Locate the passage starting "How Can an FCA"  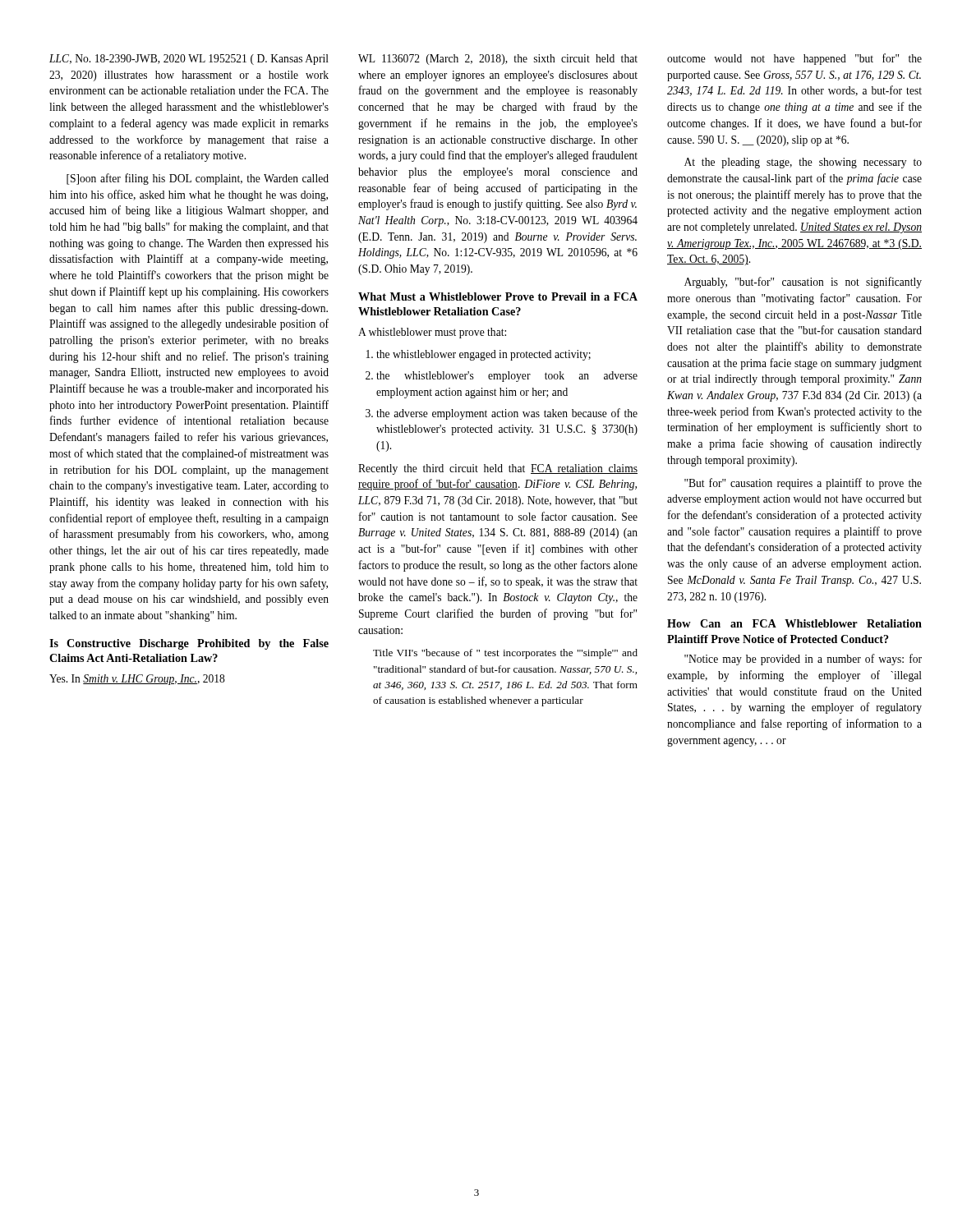tap(794, 631)
